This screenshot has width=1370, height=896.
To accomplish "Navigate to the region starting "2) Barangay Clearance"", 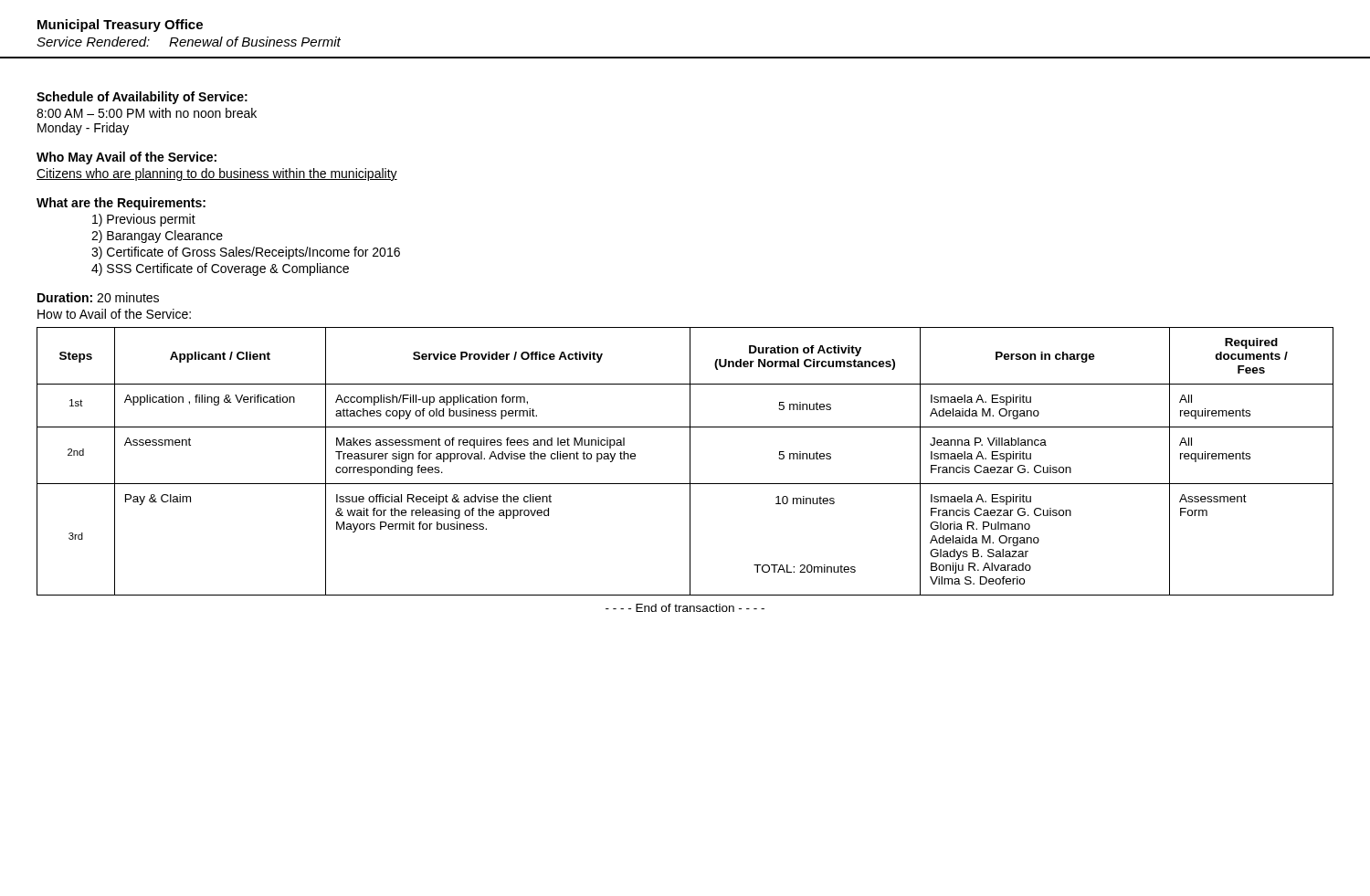I will pyautogui.click(x=157, y=236).
